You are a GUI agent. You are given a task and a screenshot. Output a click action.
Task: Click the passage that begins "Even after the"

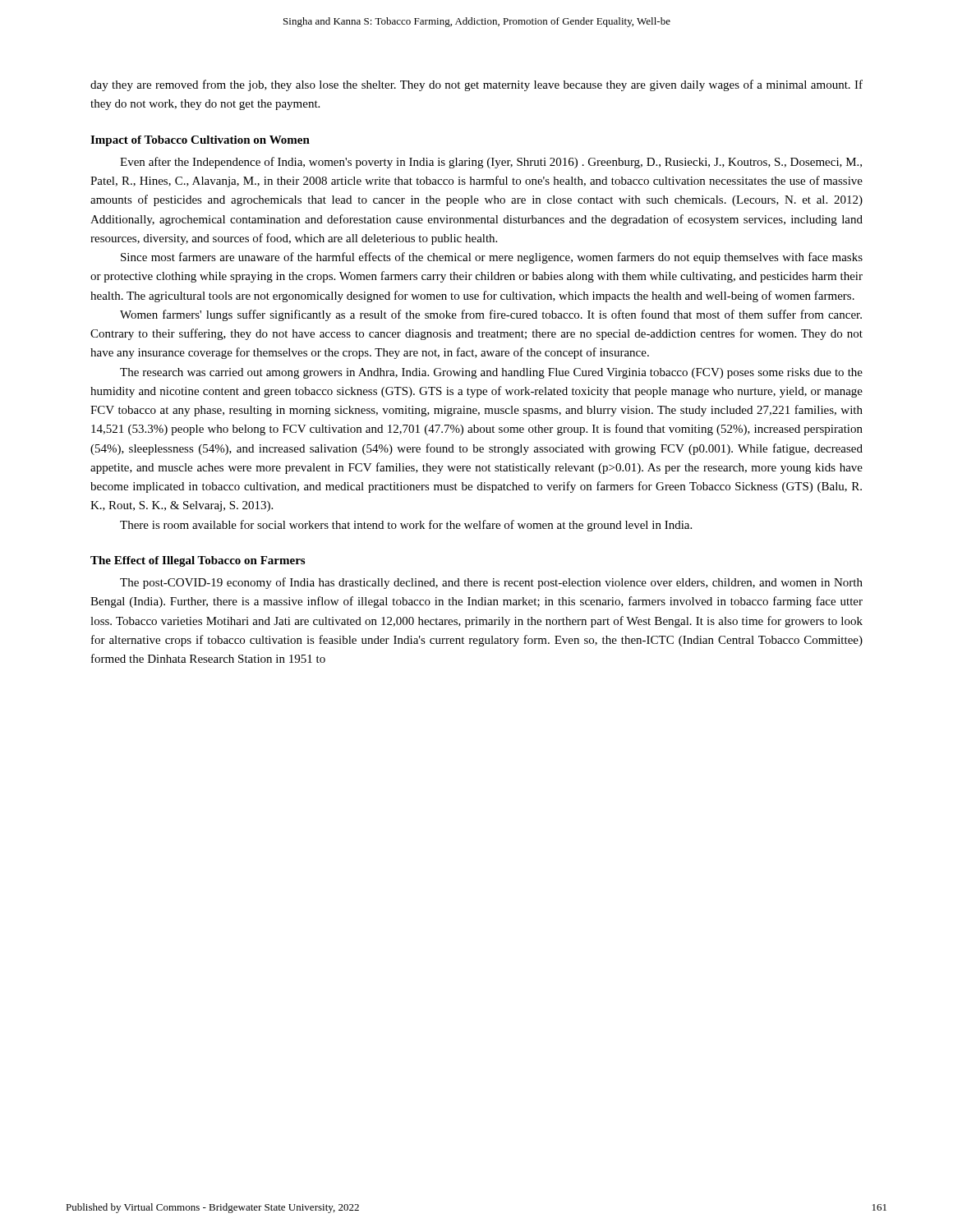(476, 200)
